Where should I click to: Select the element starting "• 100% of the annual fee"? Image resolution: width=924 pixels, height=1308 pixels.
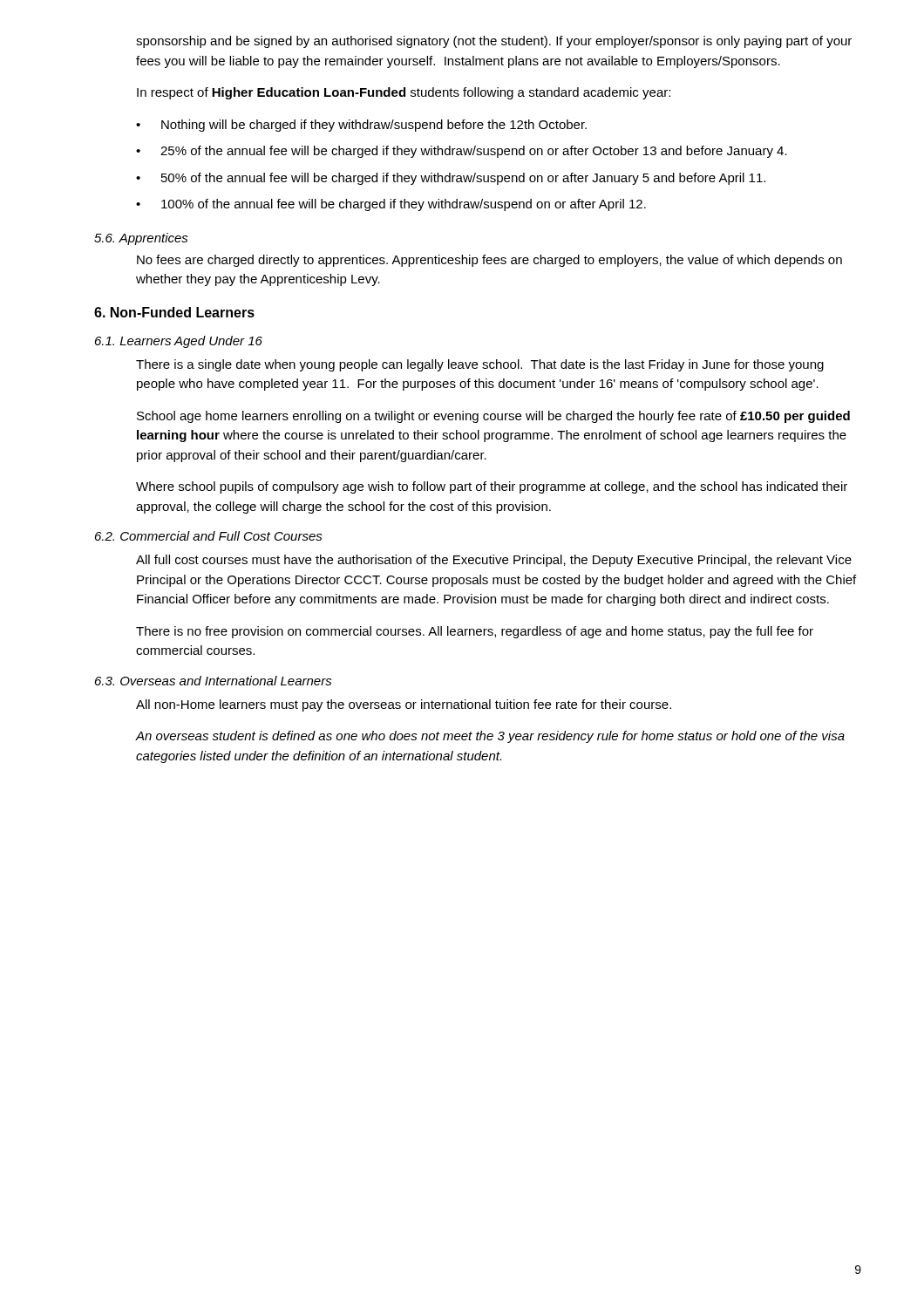pyautogui.click(x=499, y=204)
